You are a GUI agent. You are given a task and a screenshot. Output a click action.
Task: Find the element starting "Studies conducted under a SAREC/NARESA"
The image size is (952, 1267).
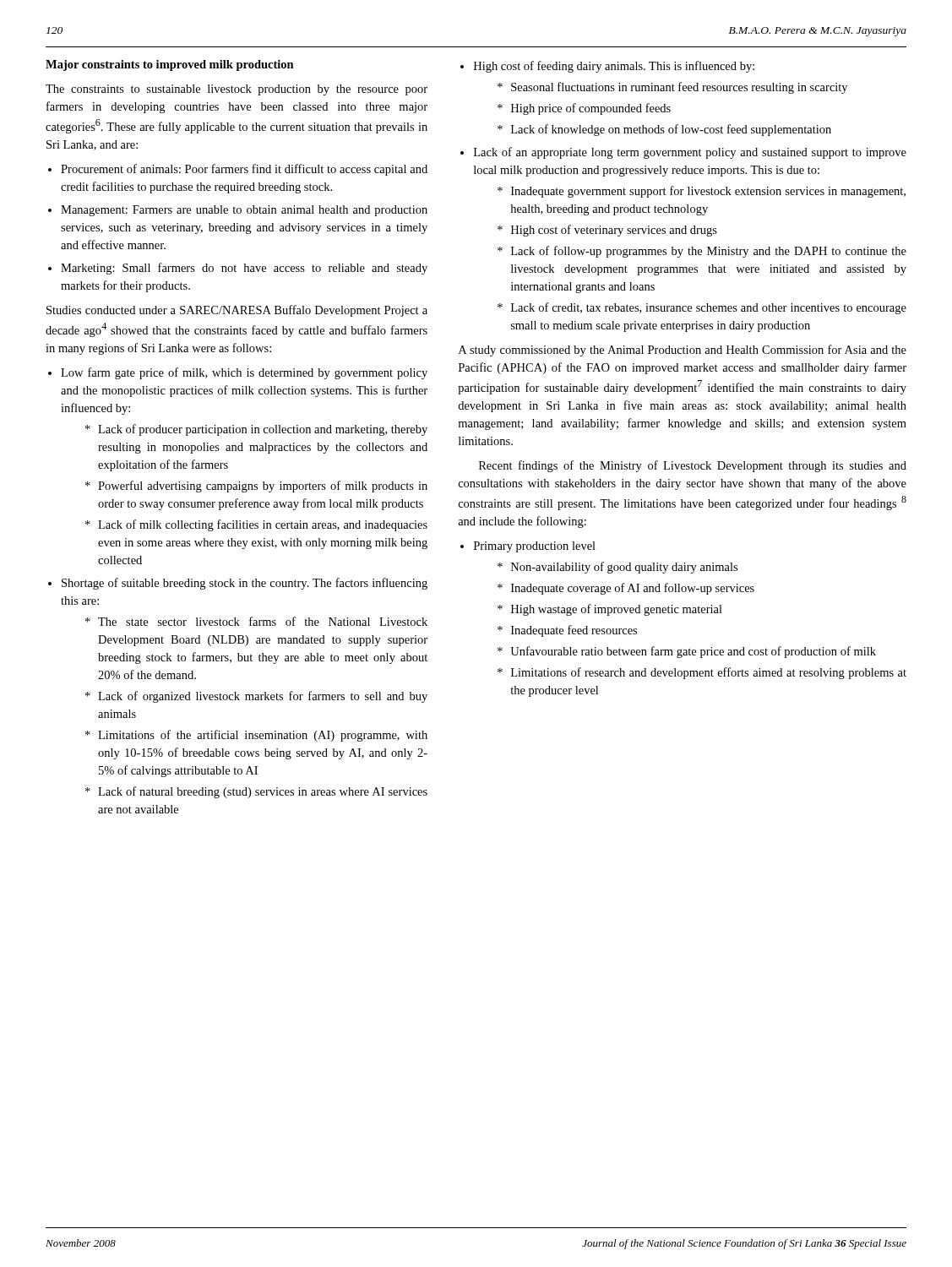(x=237, y=329)
